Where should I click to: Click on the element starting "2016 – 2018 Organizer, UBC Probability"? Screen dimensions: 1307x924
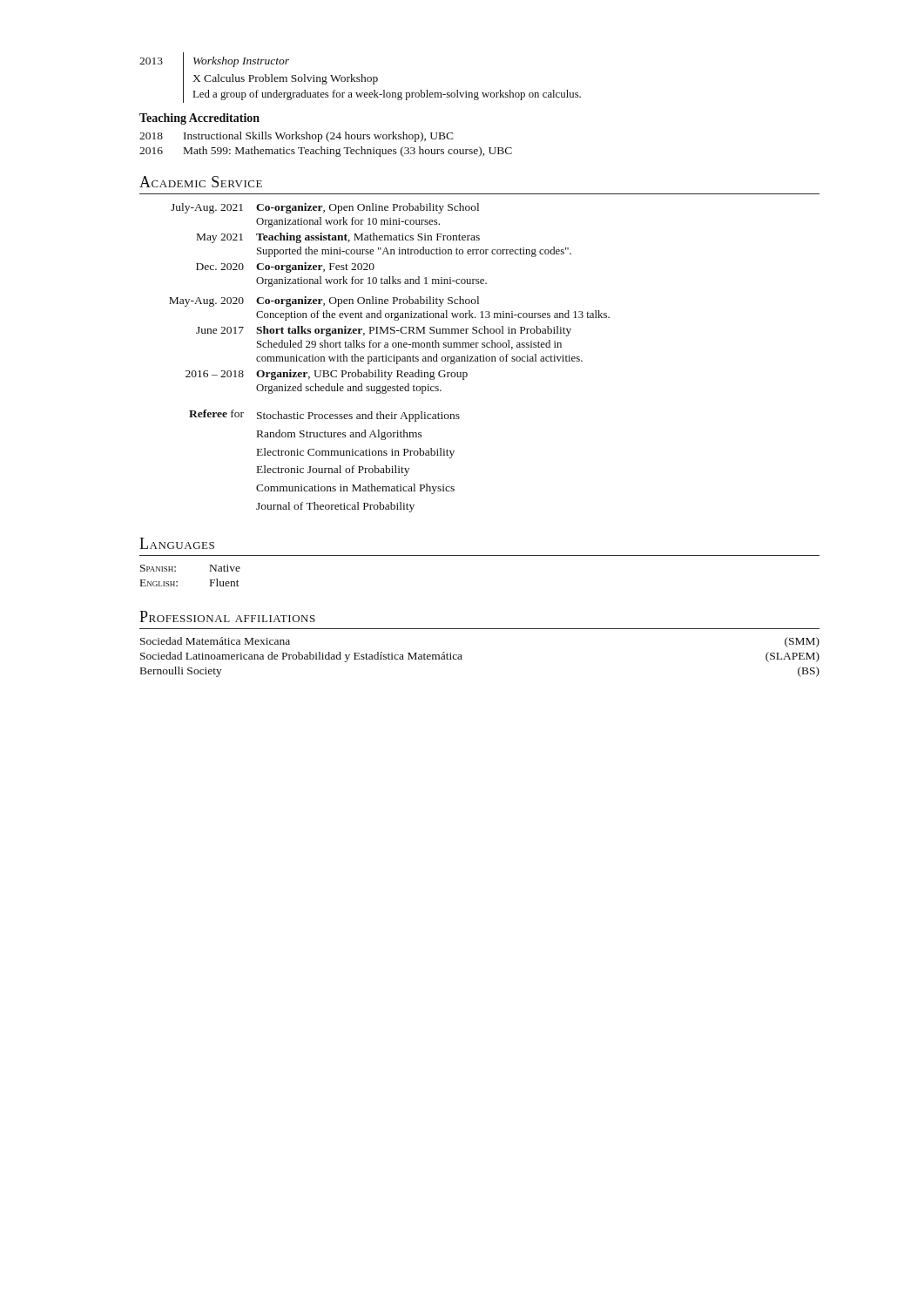[x=327, y=375]
